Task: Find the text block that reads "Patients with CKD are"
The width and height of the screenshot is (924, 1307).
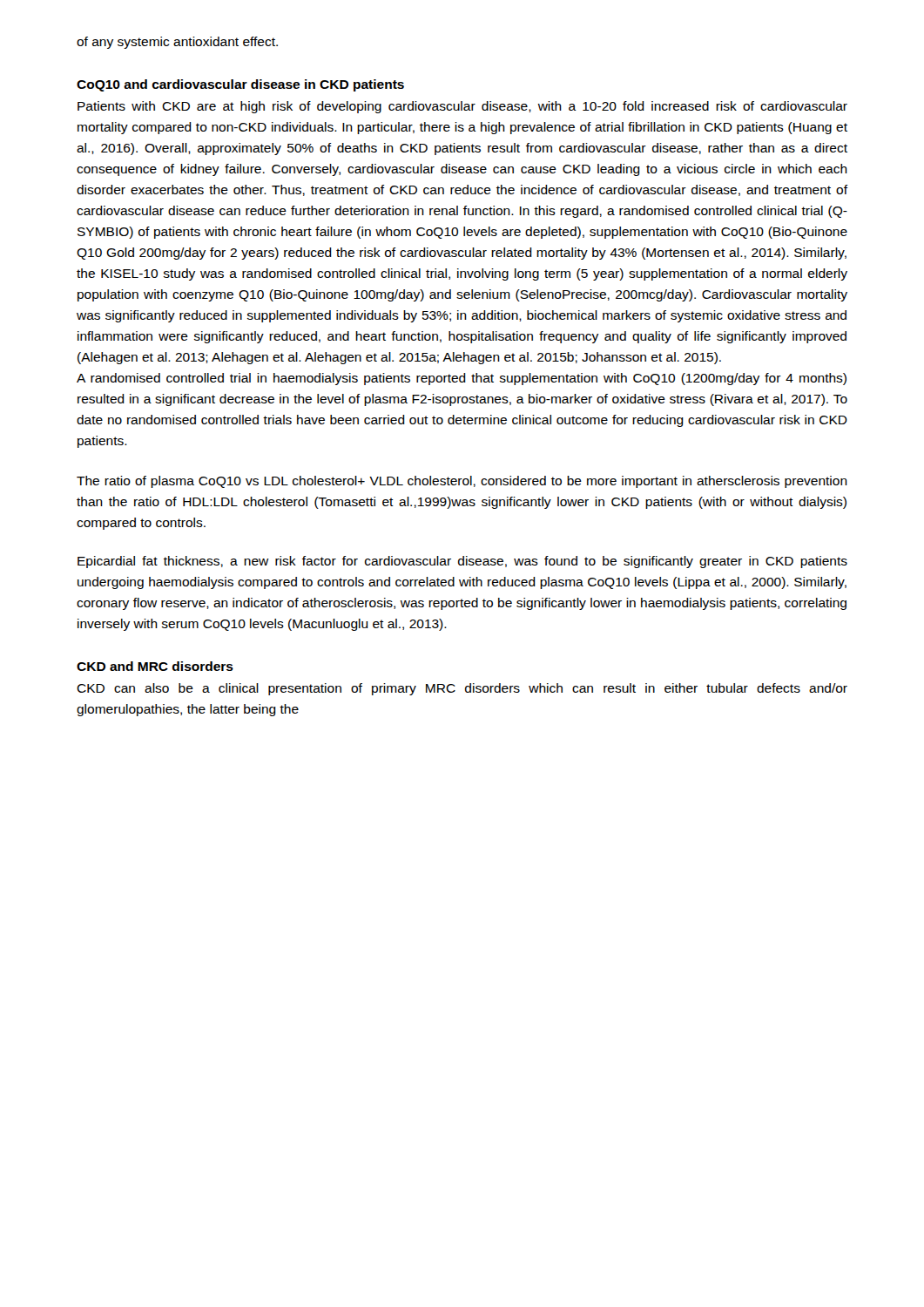Action: click(462, 273)
